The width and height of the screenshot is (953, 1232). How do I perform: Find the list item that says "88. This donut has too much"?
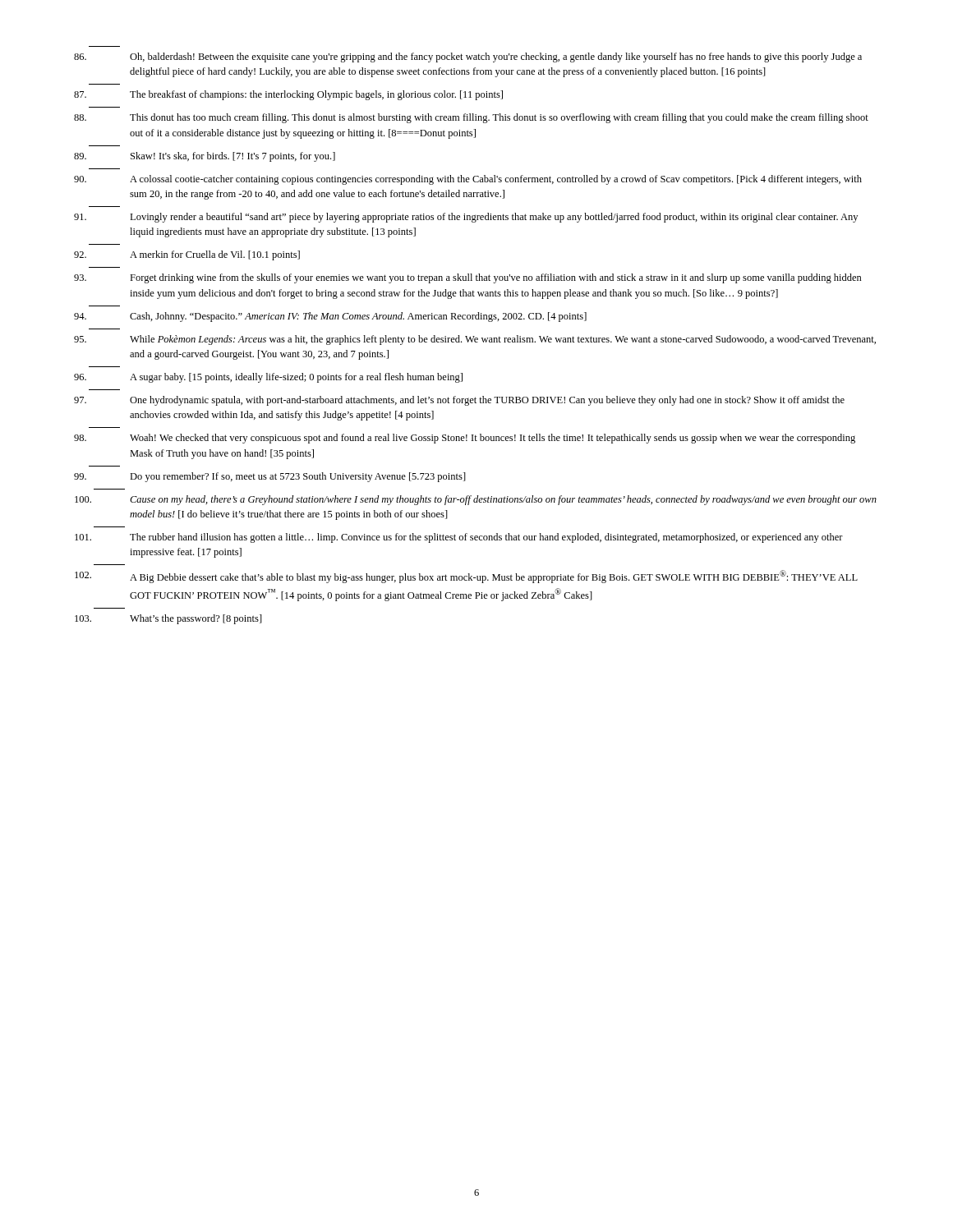476,125
